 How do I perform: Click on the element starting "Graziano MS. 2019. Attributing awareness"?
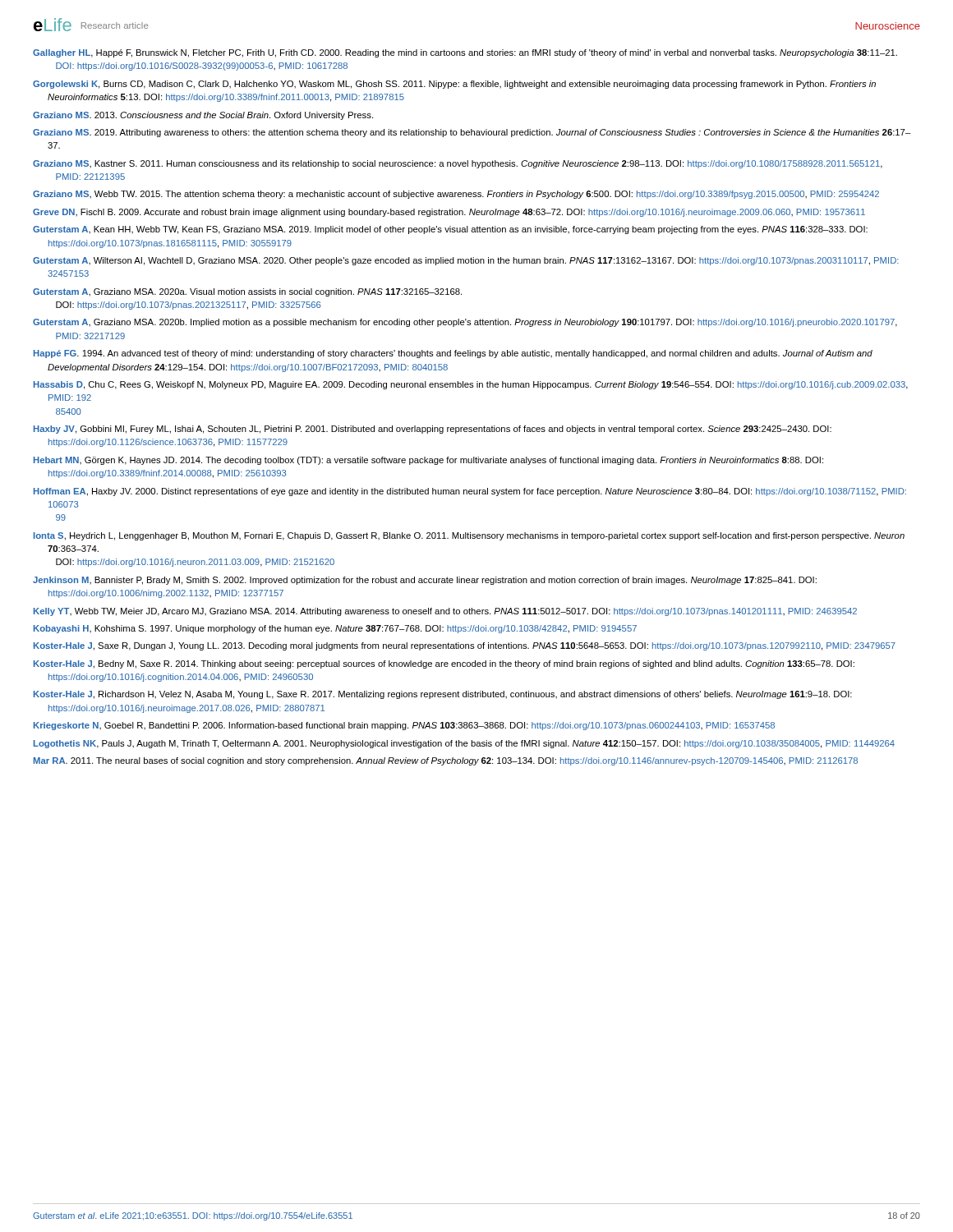pyautogui.click(x=476, y=139)
